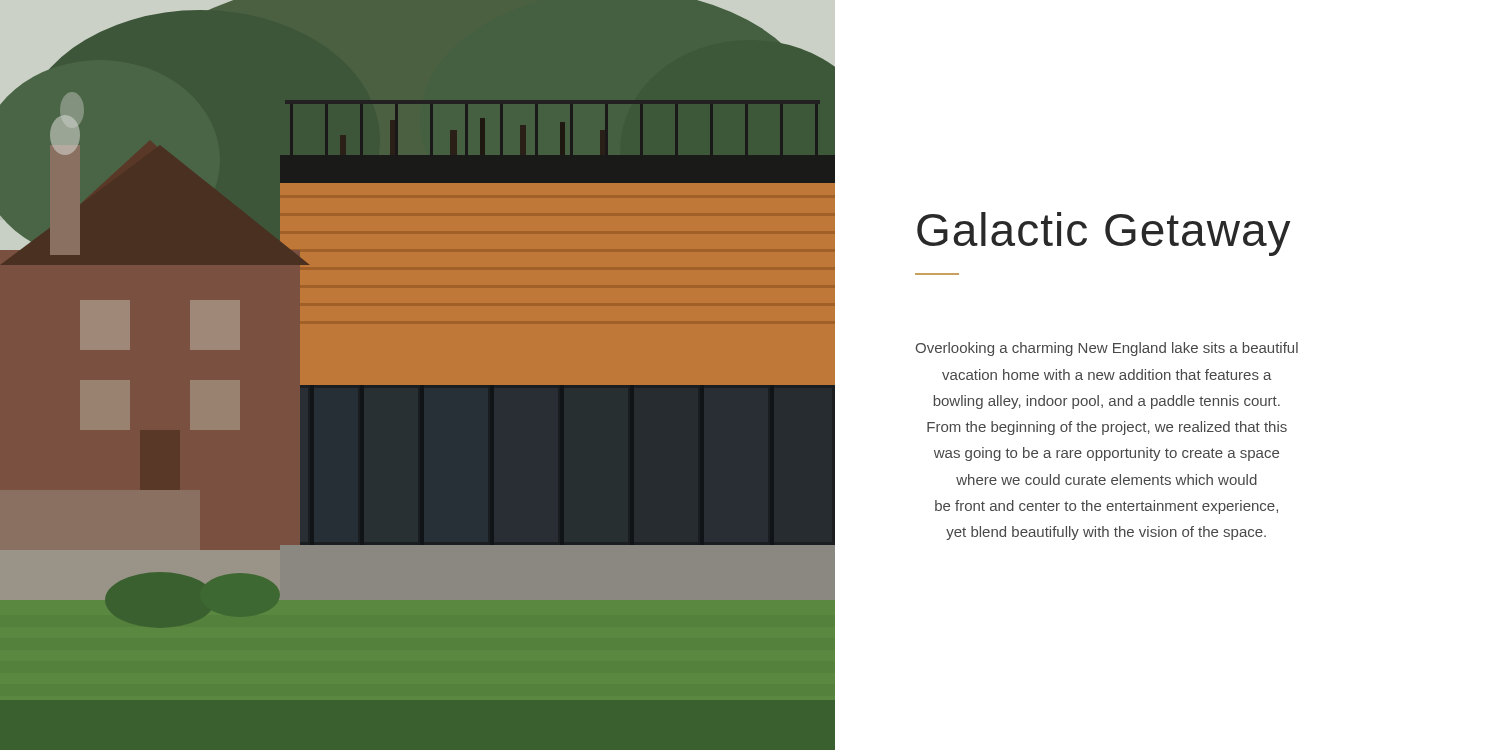Select the text block that says "Overlooking a charming New England lake"
The width and height of the screenshot is (1500, 750).
tap(1107, 440)
